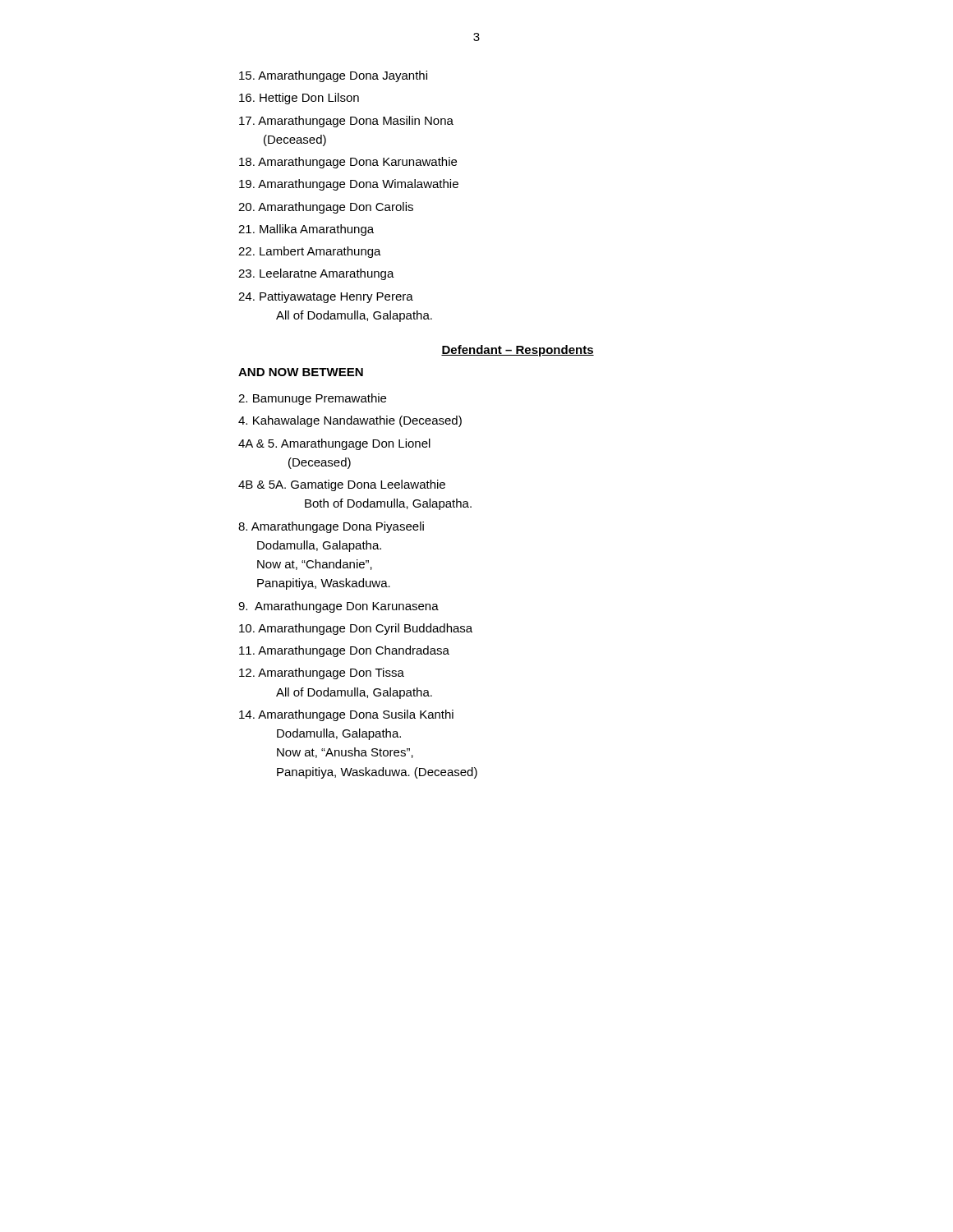This screenshot has width=953, height=1232.
Task: Point to the text starting "12. Amarathungage Don Tissa"
Action: (336, 682)
